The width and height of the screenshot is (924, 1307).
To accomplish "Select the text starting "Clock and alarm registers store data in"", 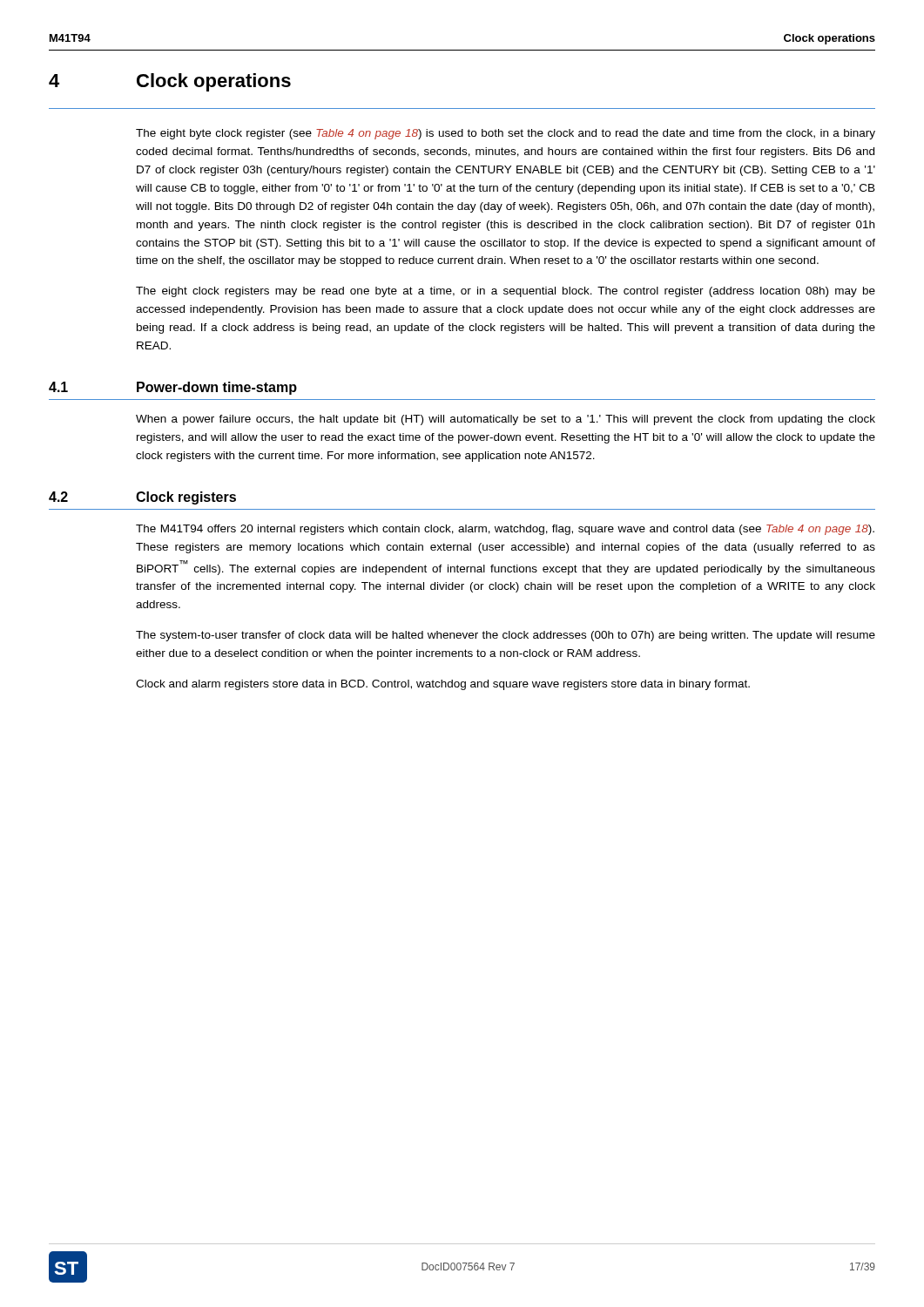I will [443, 683].
